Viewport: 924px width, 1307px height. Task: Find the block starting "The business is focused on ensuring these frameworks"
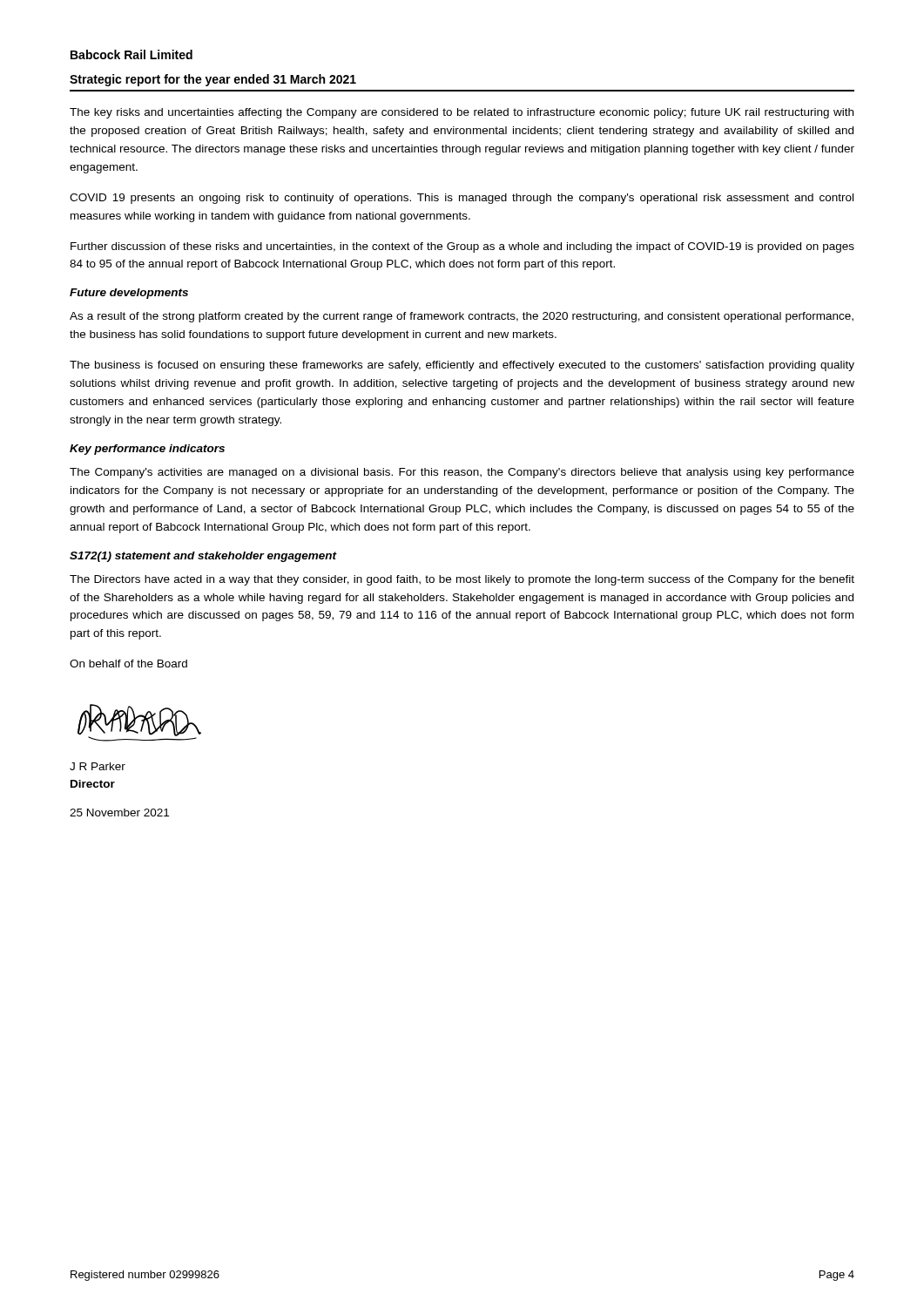pyautogui.click(x=462, y=392)
